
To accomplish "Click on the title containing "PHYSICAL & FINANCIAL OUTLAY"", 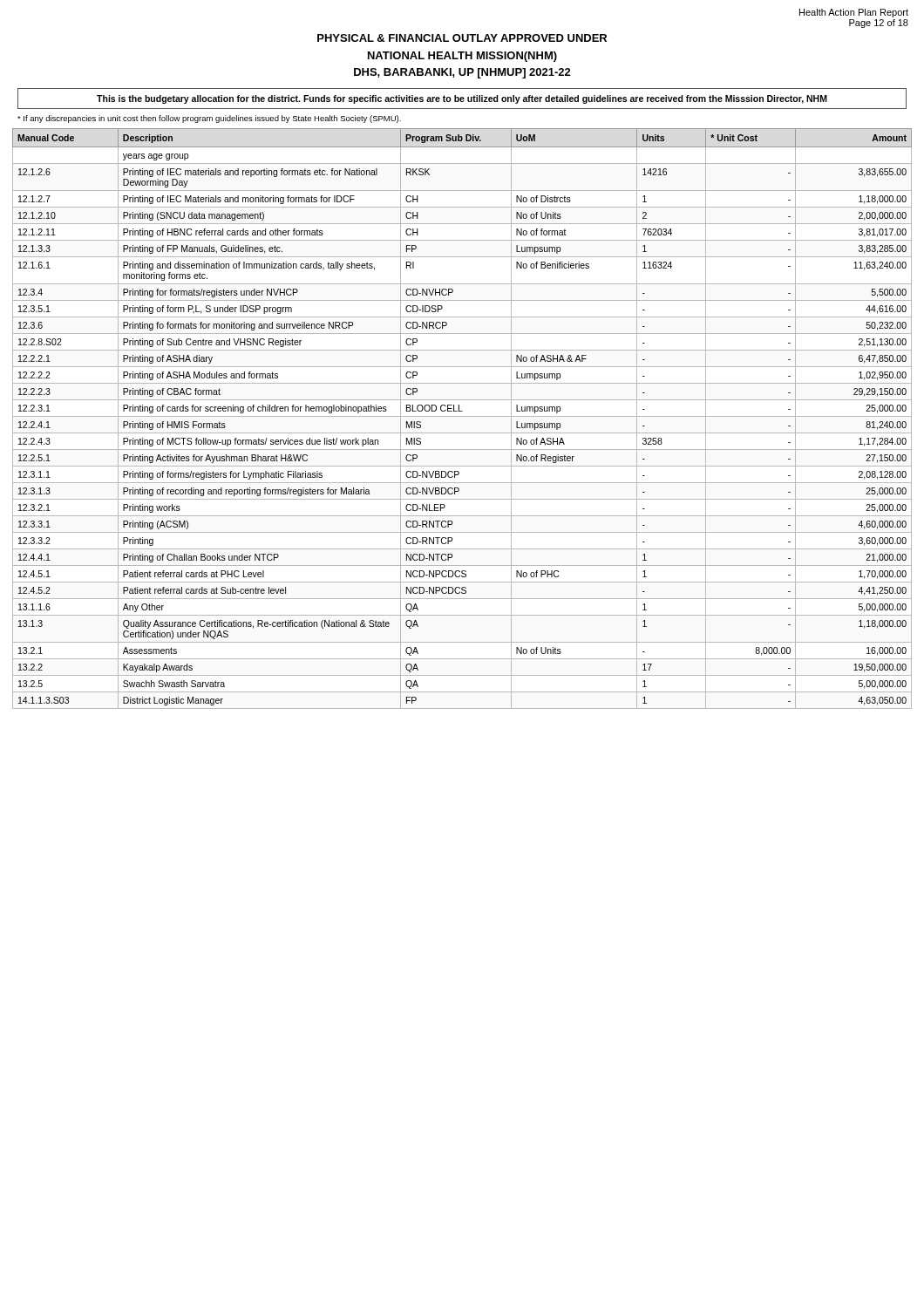I will pyautogui.click(x=462, y=55).
